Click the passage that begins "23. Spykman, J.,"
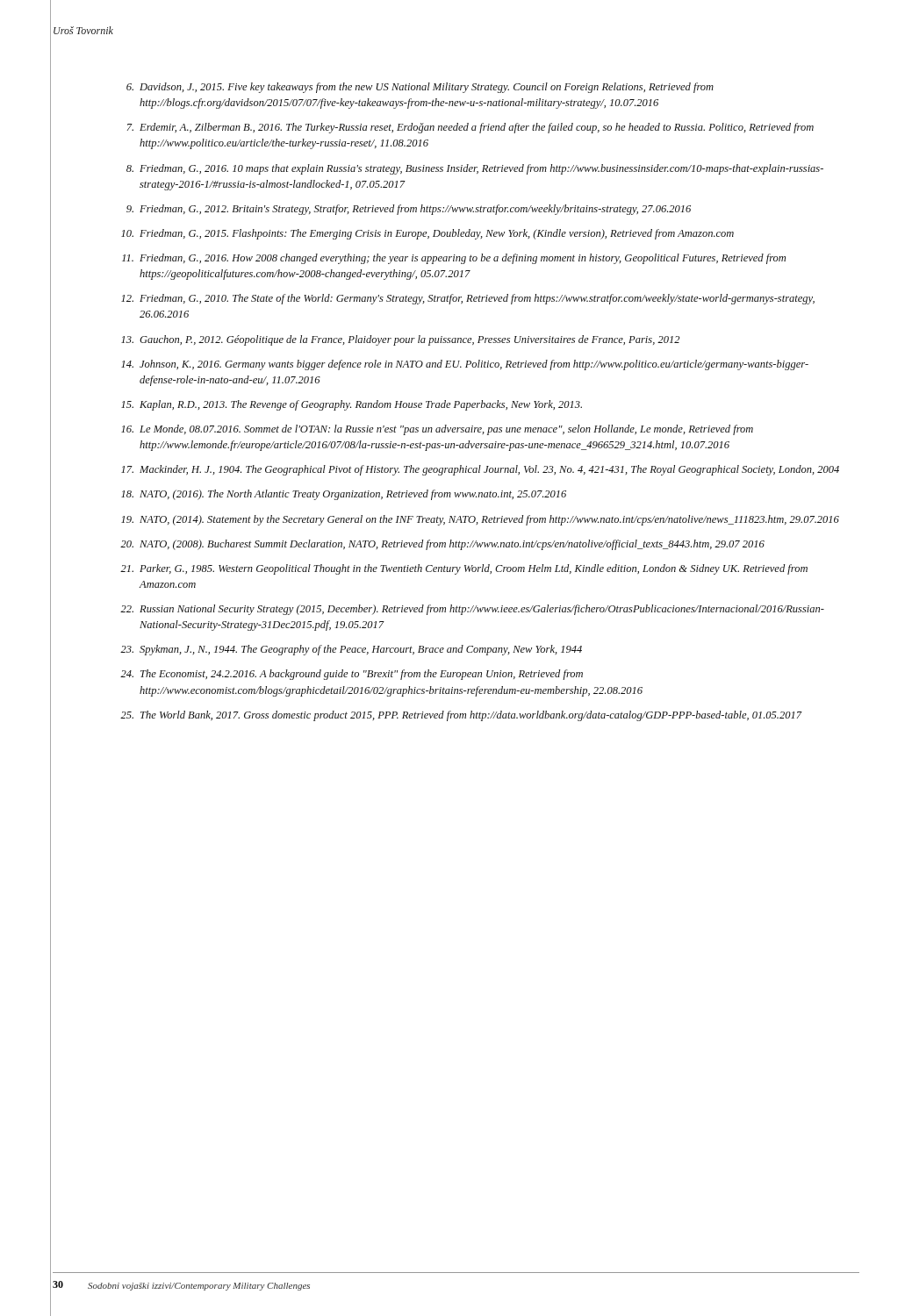Image resolution: width=912 pixels, height=1316 pixels. click(471, 650)
